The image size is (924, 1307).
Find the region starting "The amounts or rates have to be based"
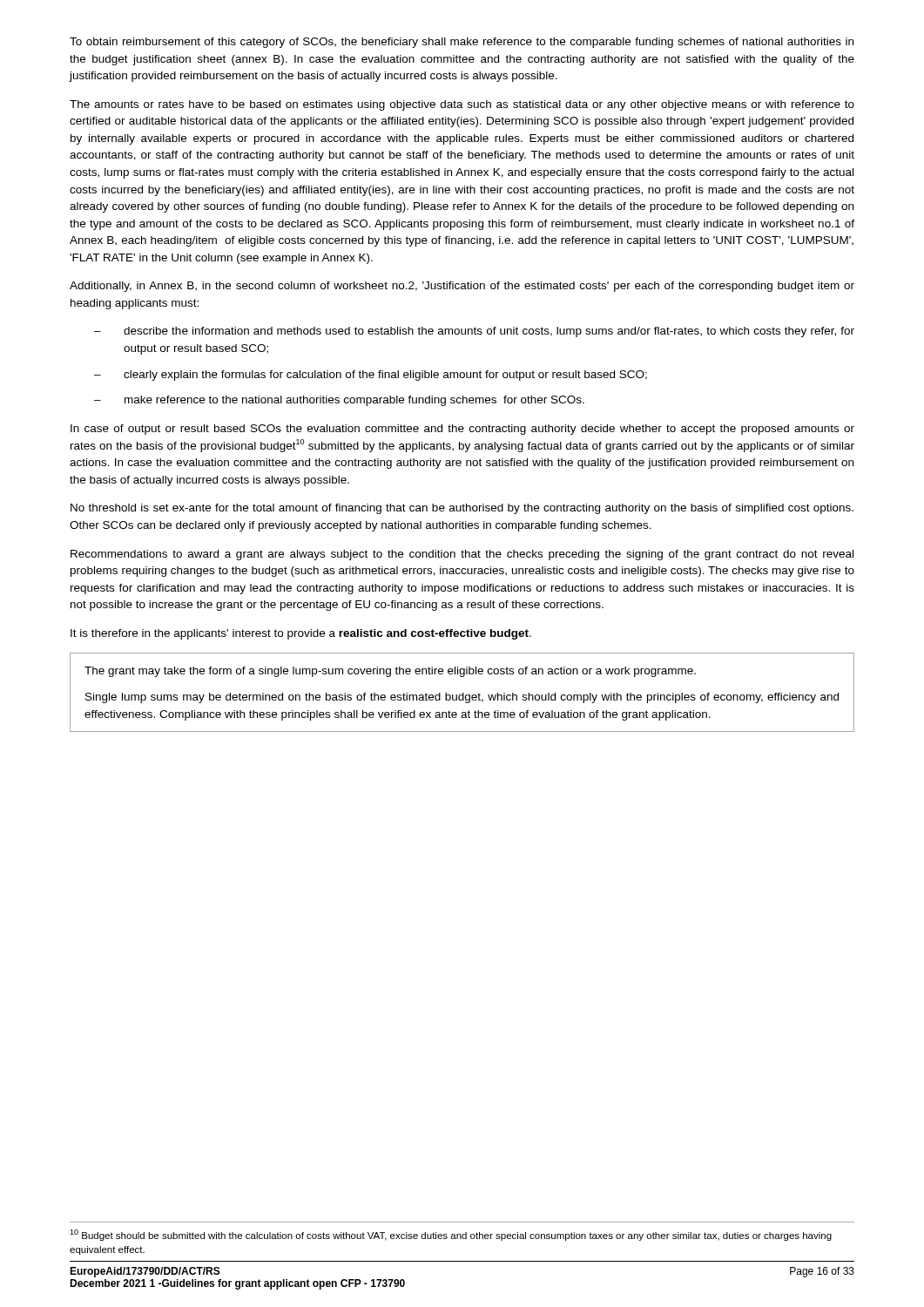(462, 181)
